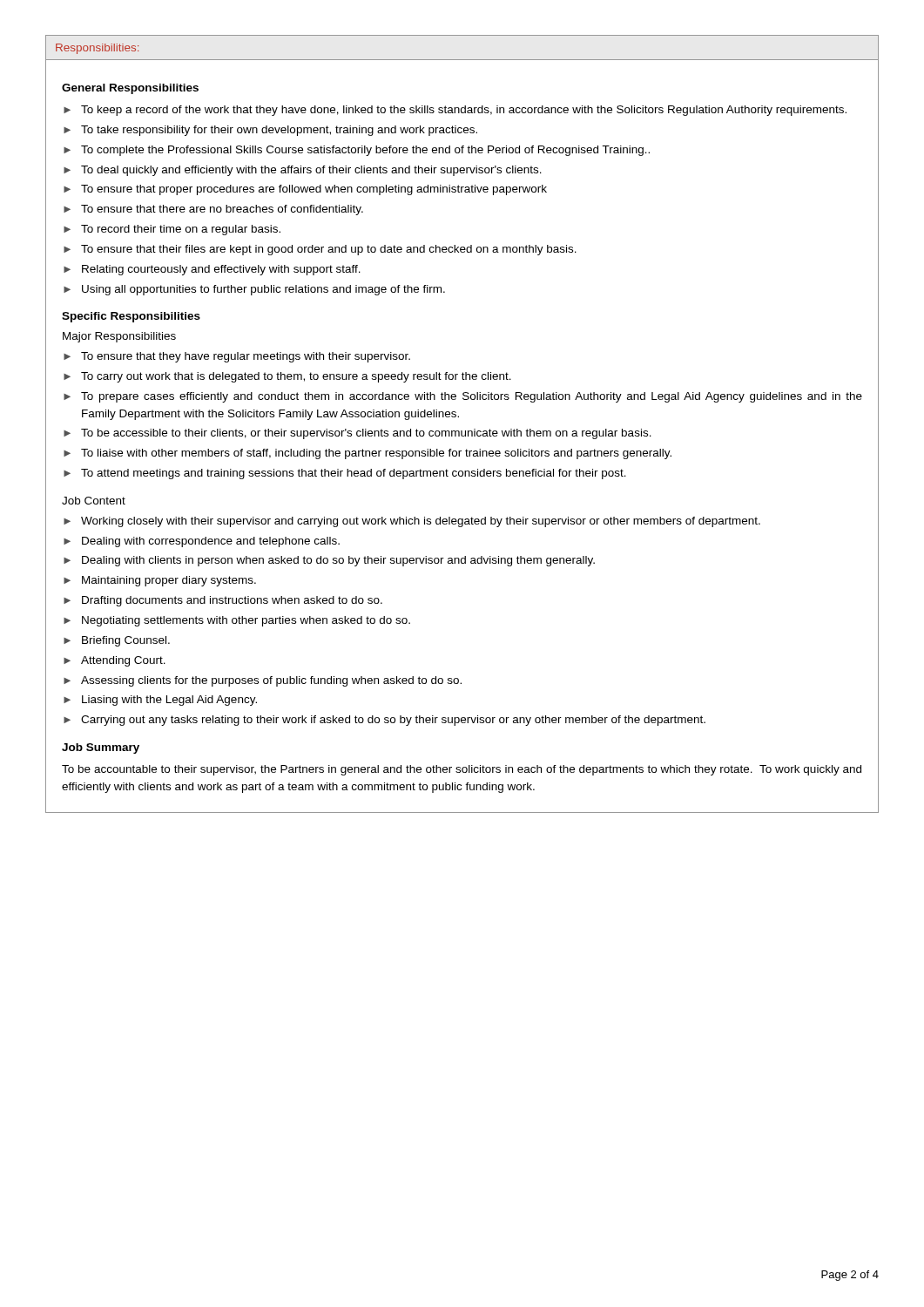The width and height of the screenshot is (924, 1307).
Task: Click on the list item that says "► Carrying out any tasks relating"
Action: tap(462, 720)
